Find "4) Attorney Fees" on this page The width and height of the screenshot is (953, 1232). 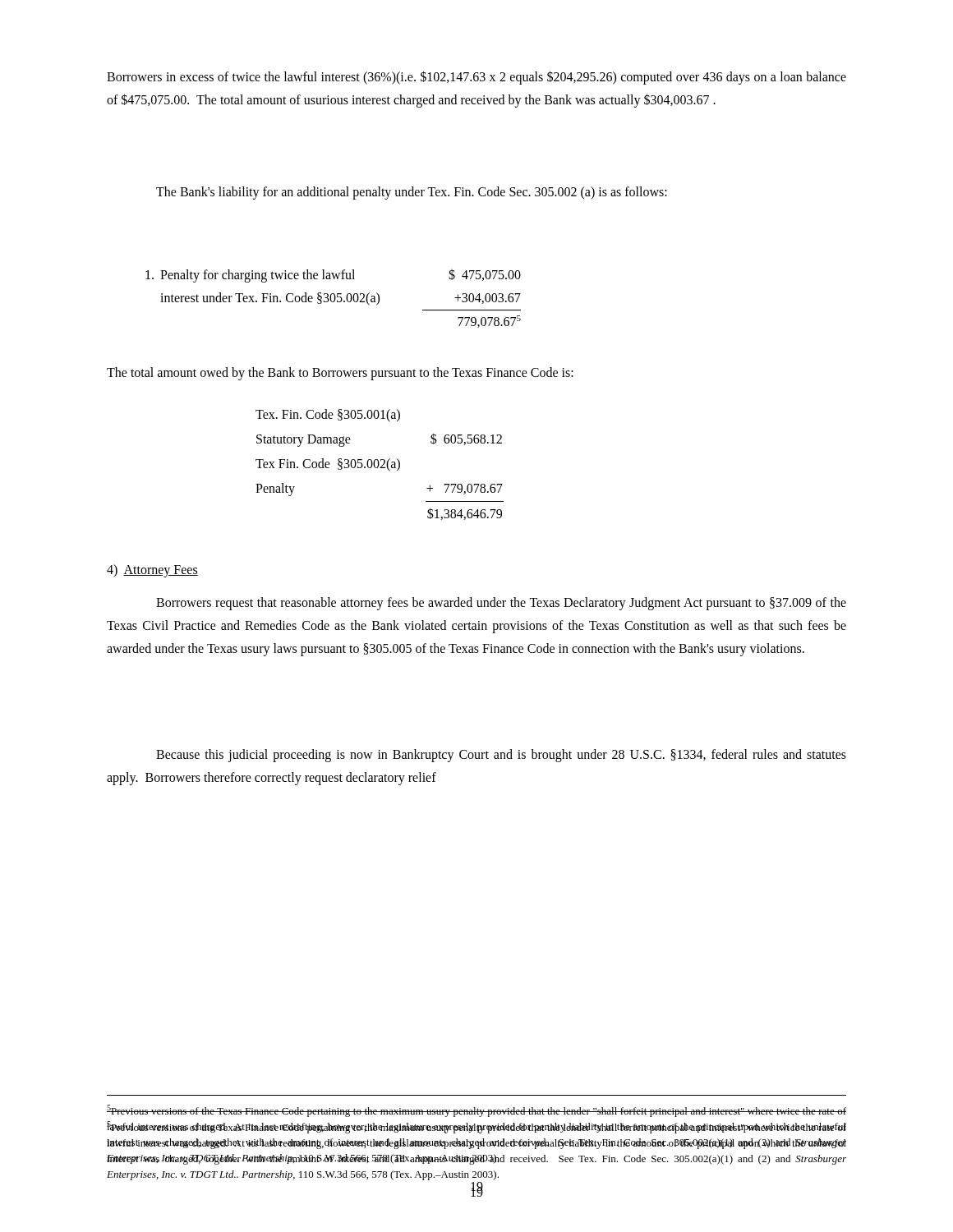point(152,570)
